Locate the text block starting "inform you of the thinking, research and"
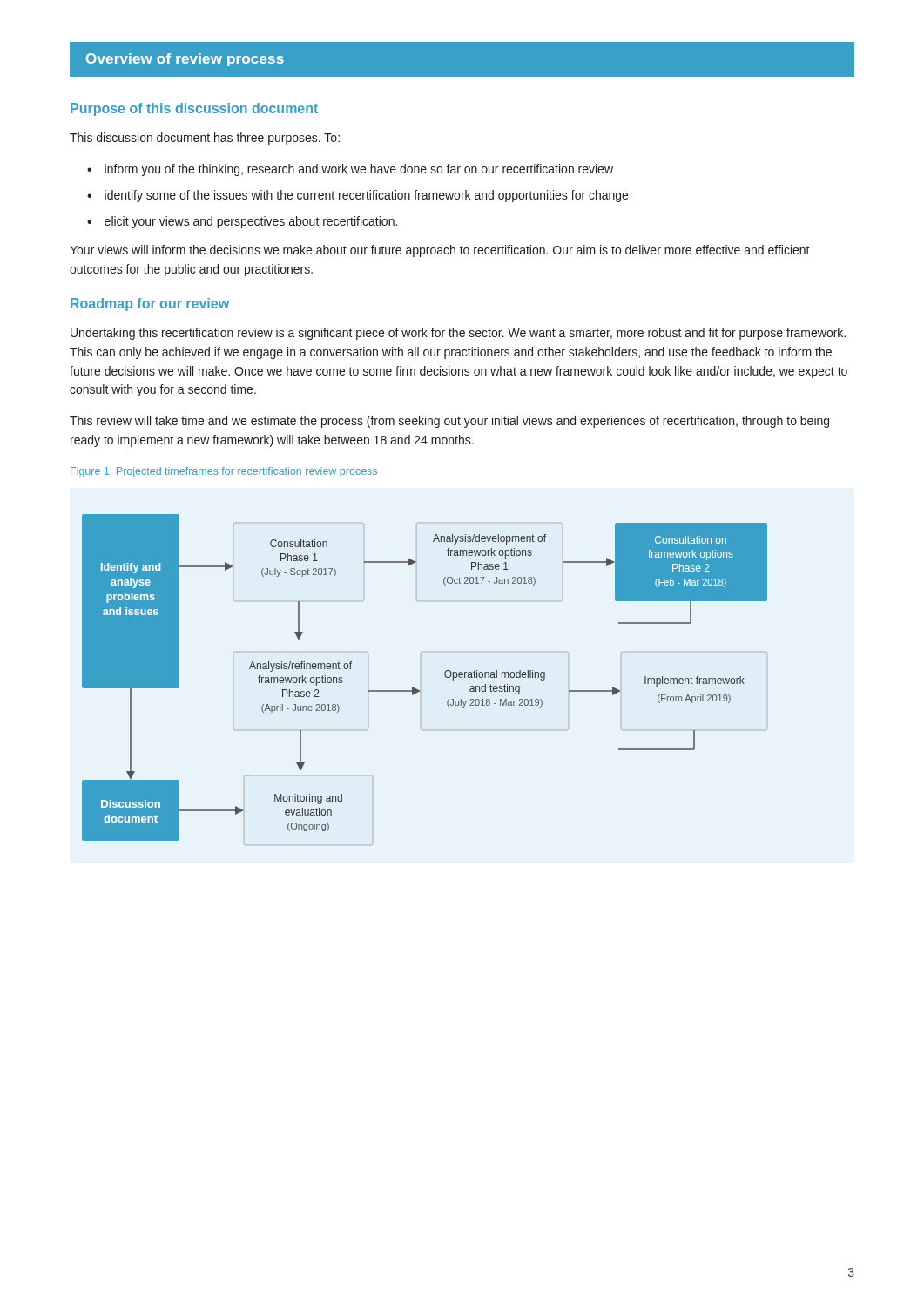The height and width of the screenshot is (1307, 924). [359, 169]
